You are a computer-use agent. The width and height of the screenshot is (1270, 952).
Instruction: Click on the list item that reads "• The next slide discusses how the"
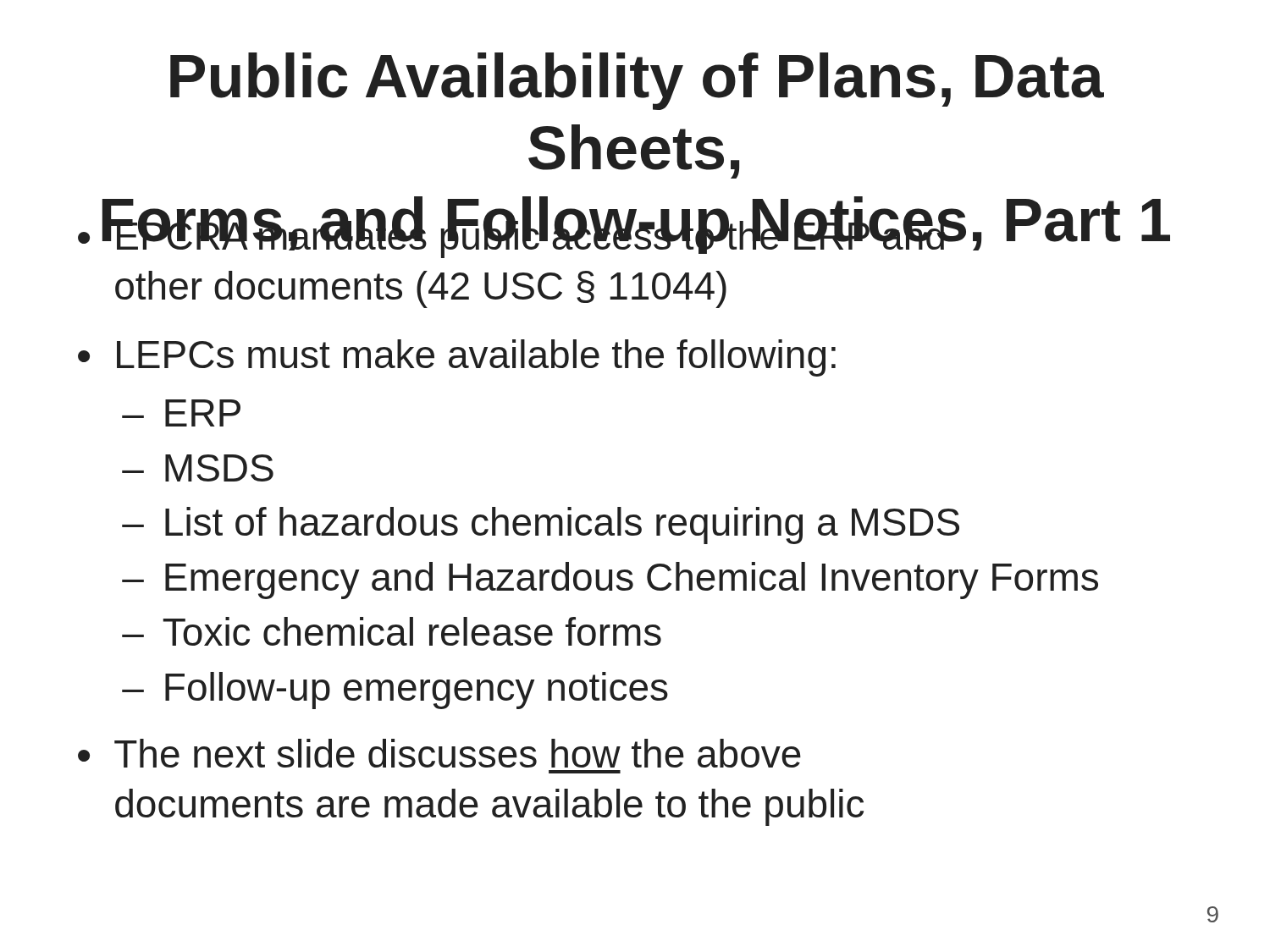pos(471,779)
